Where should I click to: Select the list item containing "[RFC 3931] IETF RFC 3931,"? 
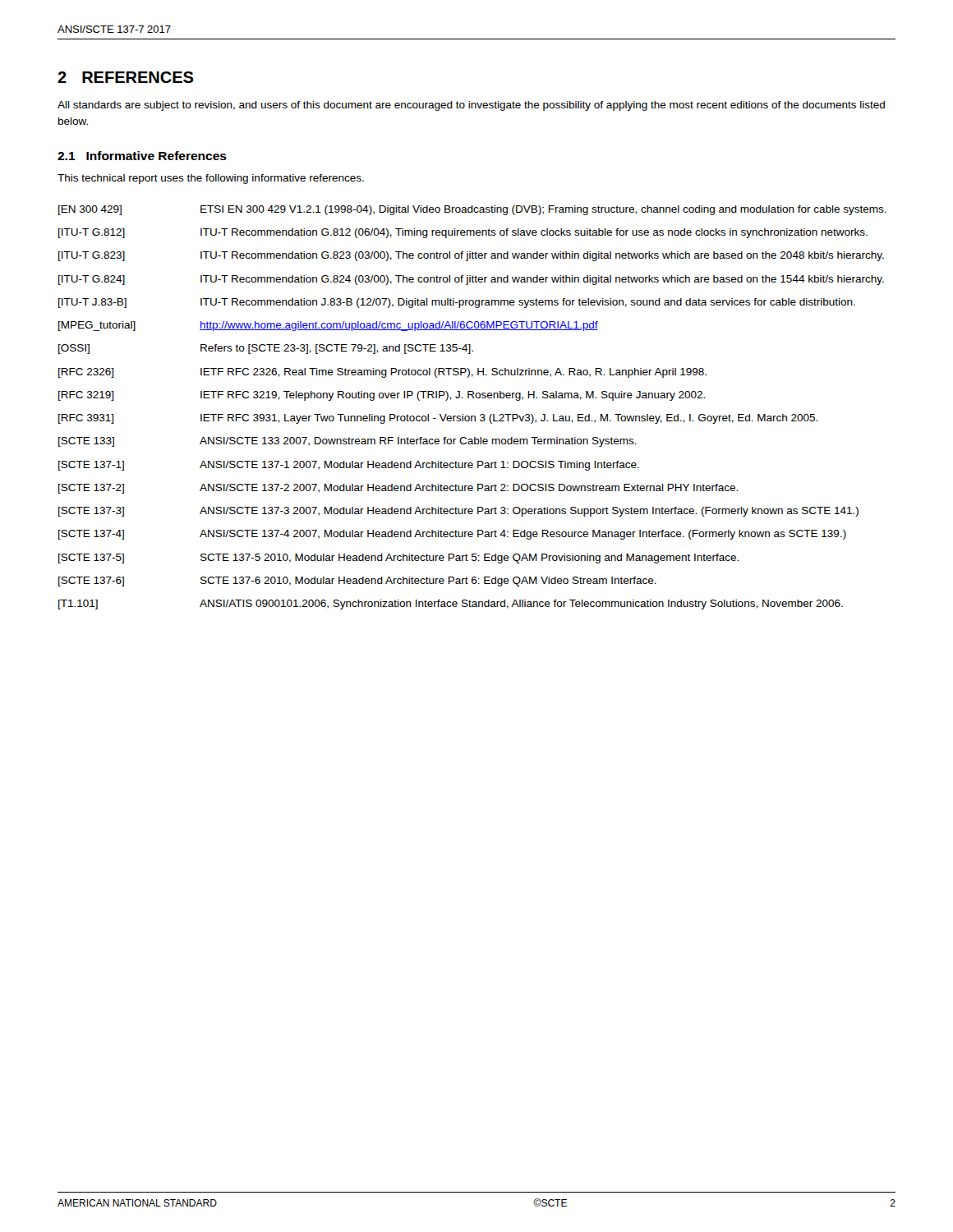pyautogui.click(x=476, y=418)
